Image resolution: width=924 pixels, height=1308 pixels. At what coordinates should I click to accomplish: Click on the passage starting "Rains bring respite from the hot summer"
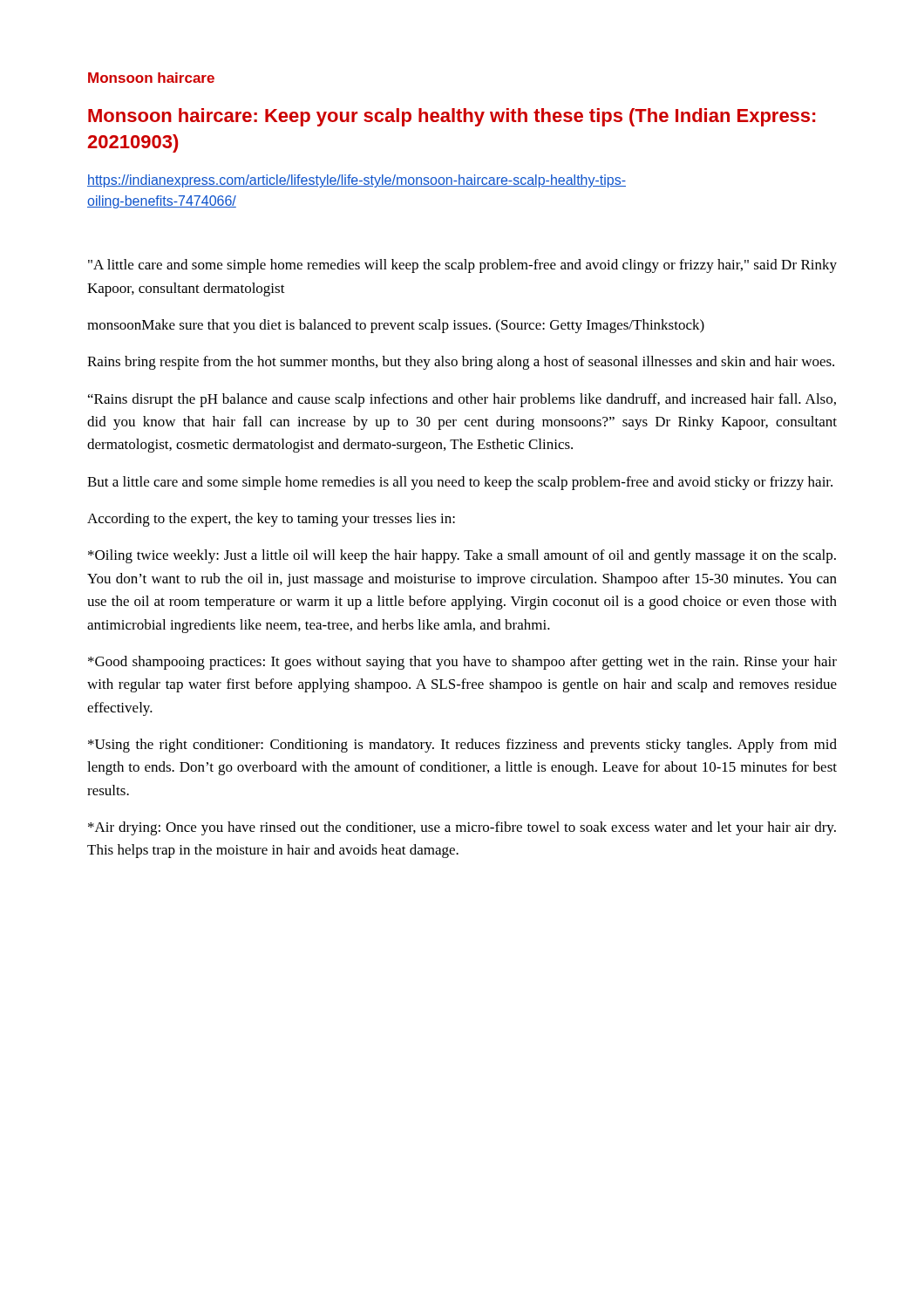coord(461,362)
